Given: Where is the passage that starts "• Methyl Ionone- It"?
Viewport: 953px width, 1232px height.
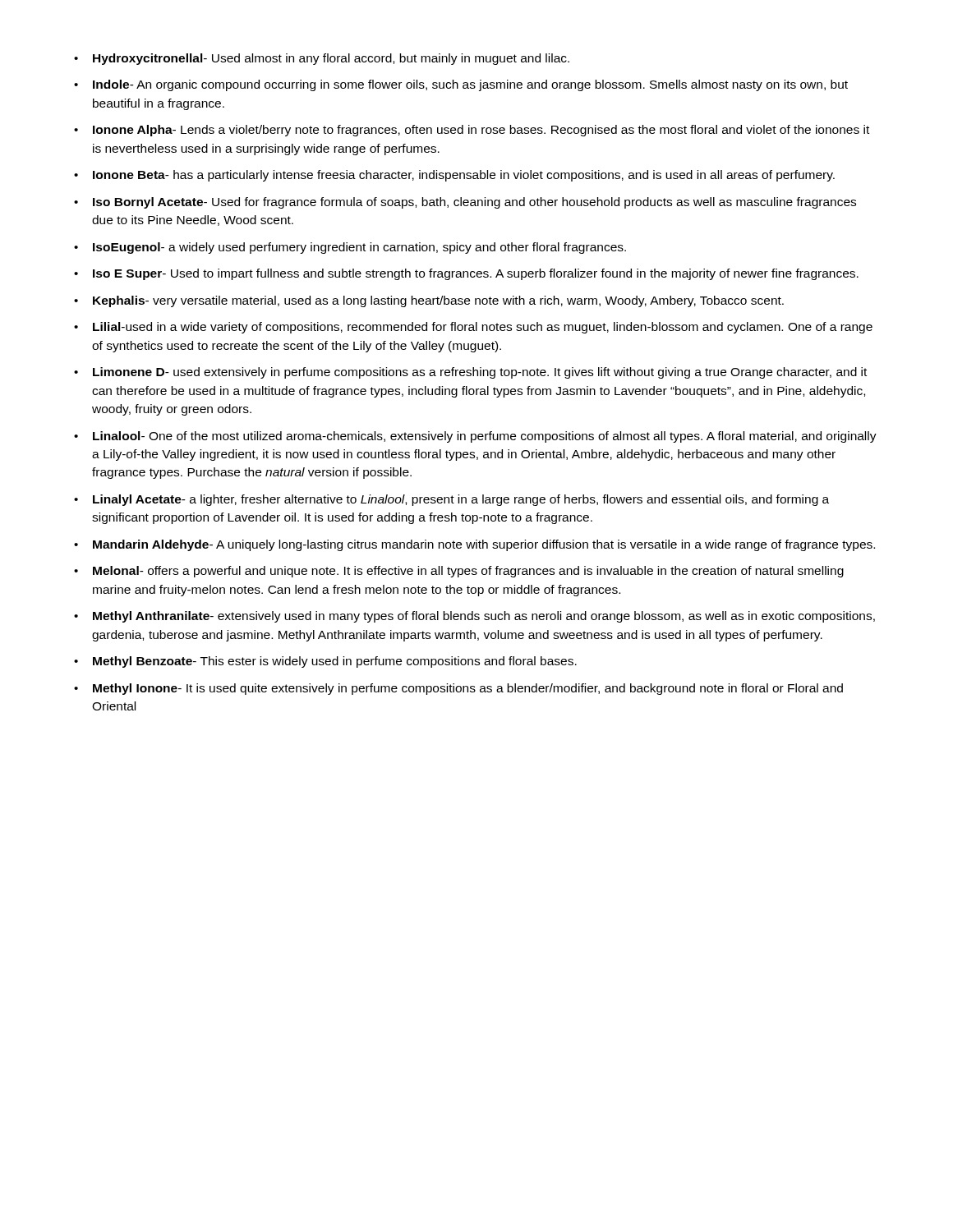Looking at the screenshot, I should [x=476, y=697].
